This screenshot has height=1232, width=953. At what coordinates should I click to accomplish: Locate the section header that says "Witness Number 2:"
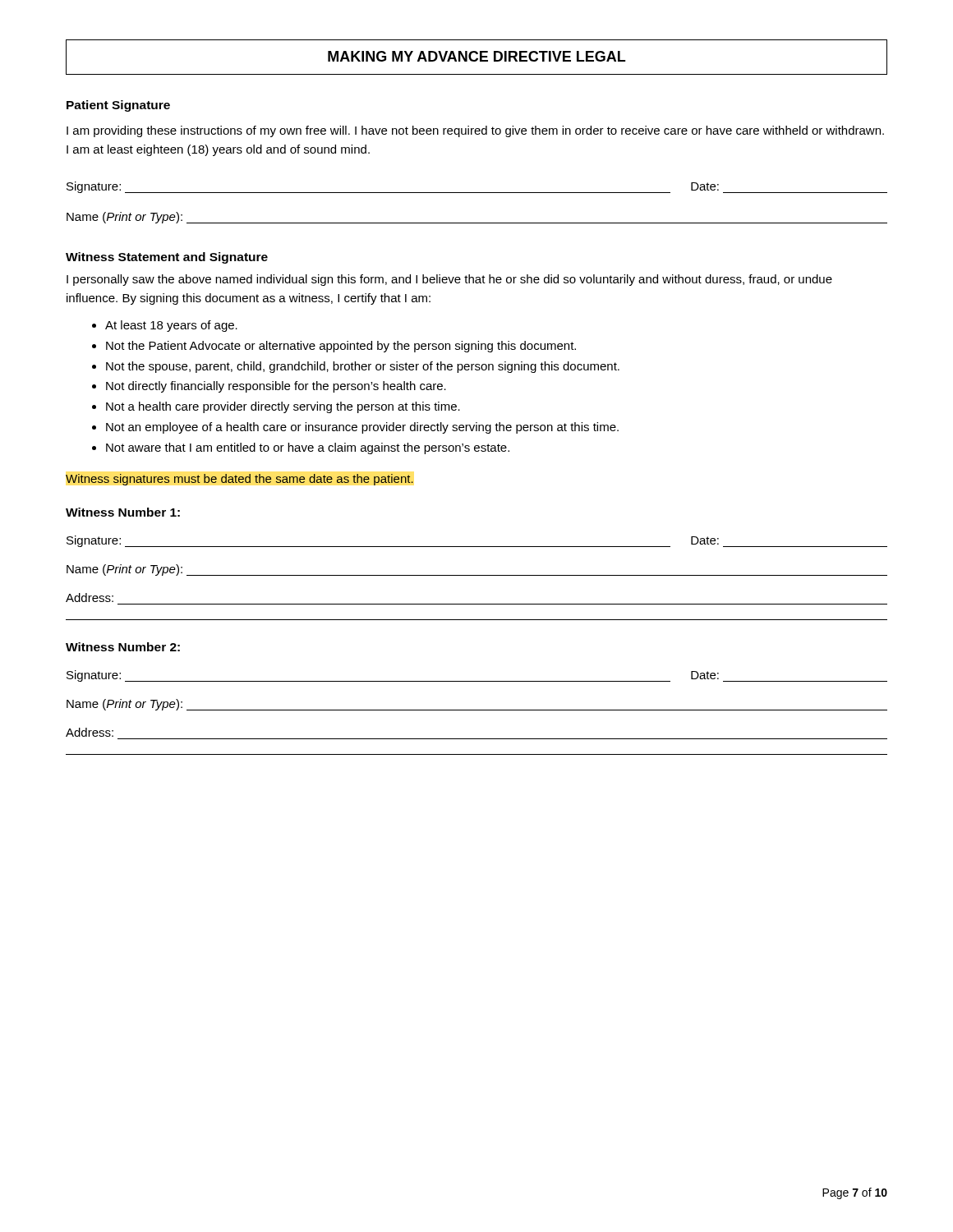(123, 646)
